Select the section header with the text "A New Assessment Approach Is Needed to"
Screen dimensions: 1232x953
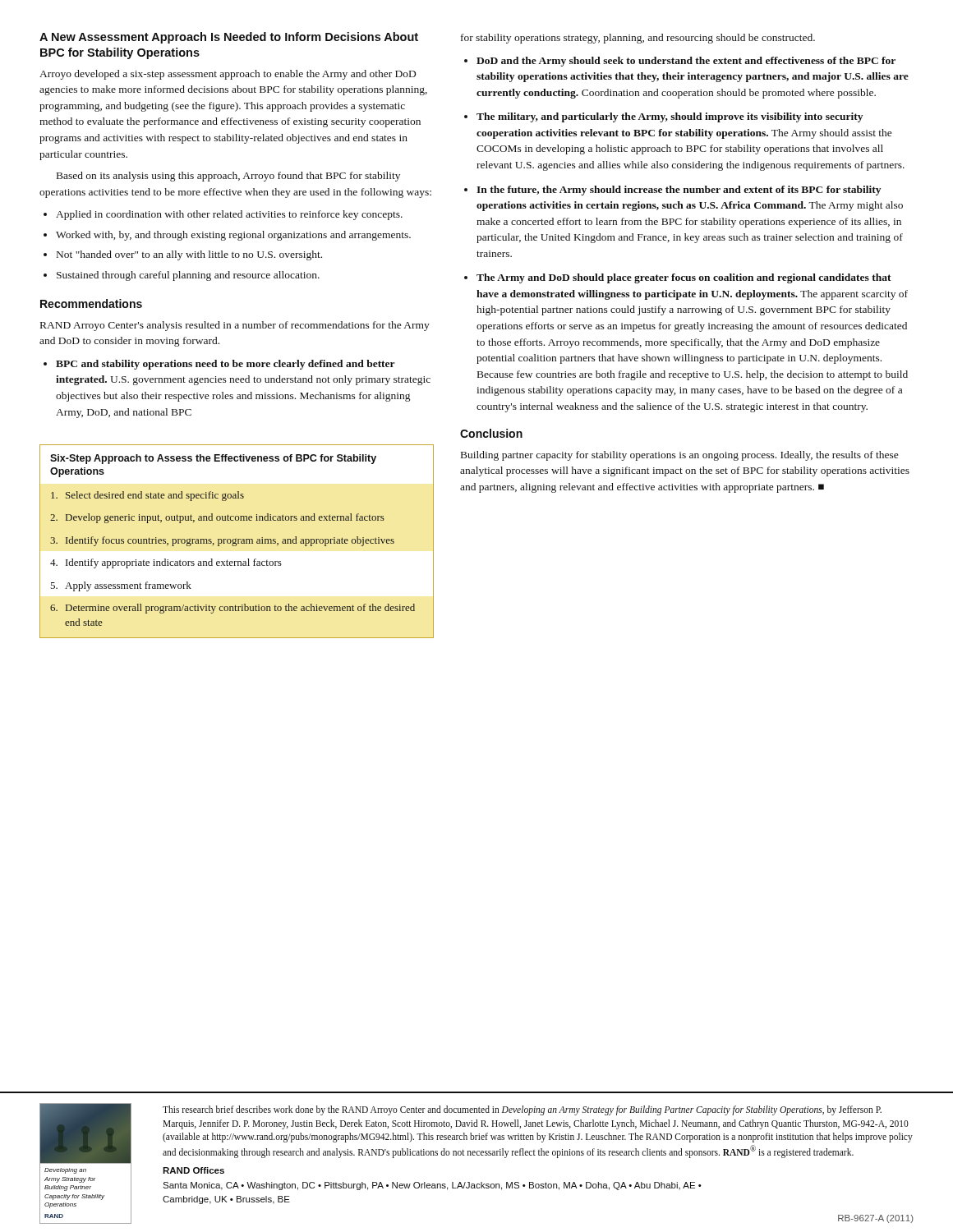(237, 45)
